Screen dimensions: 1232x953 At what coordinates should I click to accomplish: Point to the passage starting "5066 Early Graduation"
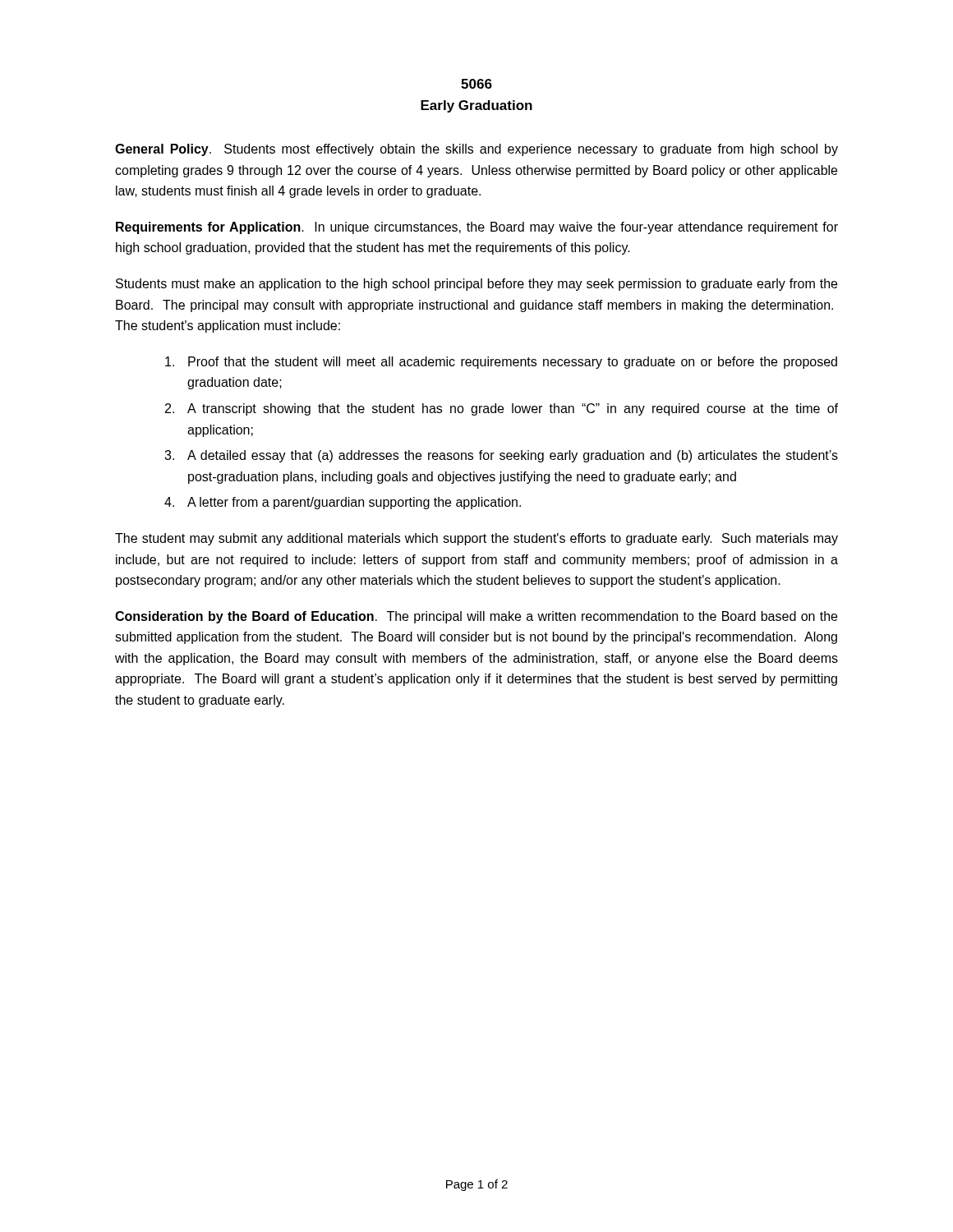[x=476, y=95]
